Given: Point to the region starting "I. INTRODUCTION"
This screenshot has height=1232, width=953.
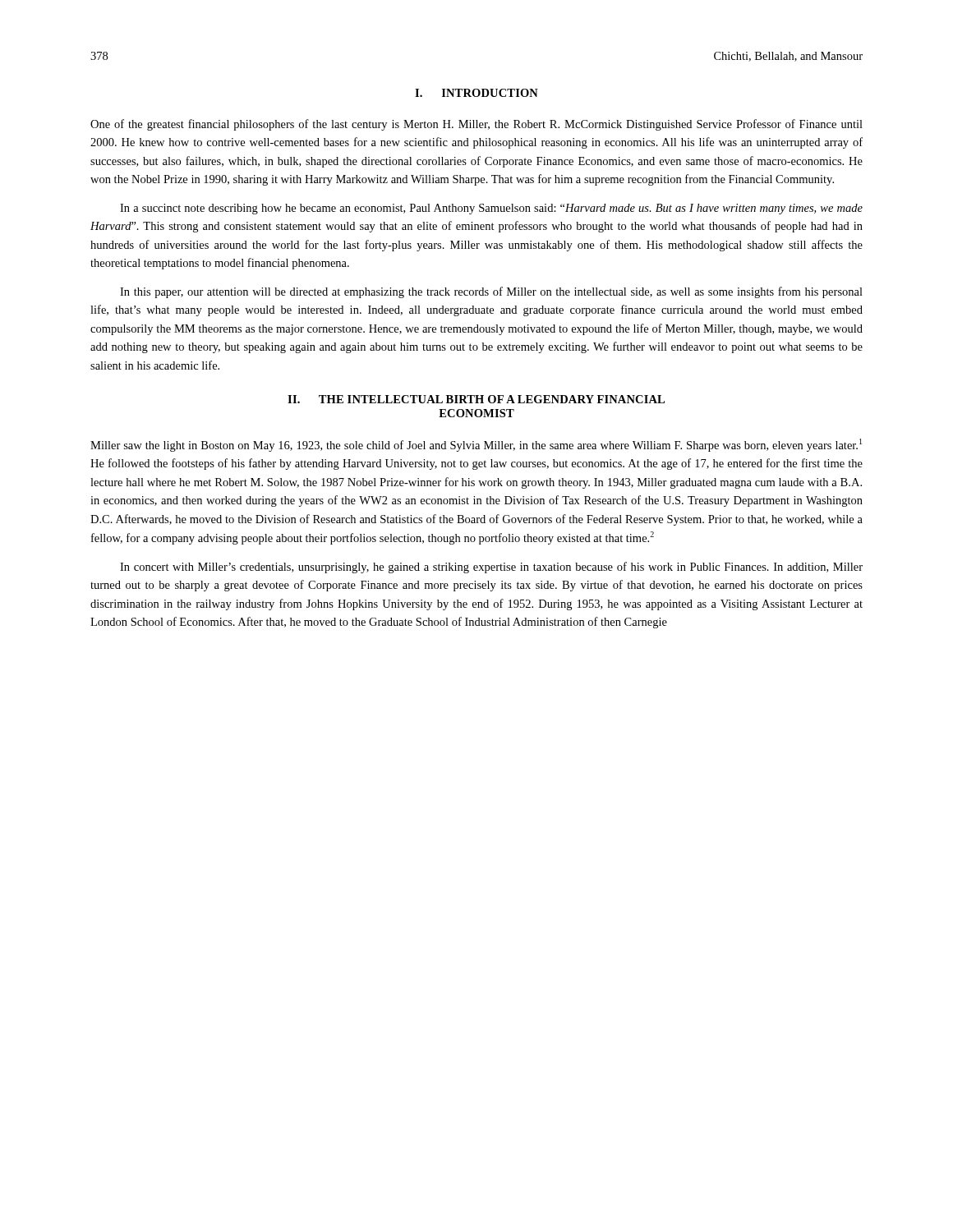Looking at the screenshot, I should (476, 93).
